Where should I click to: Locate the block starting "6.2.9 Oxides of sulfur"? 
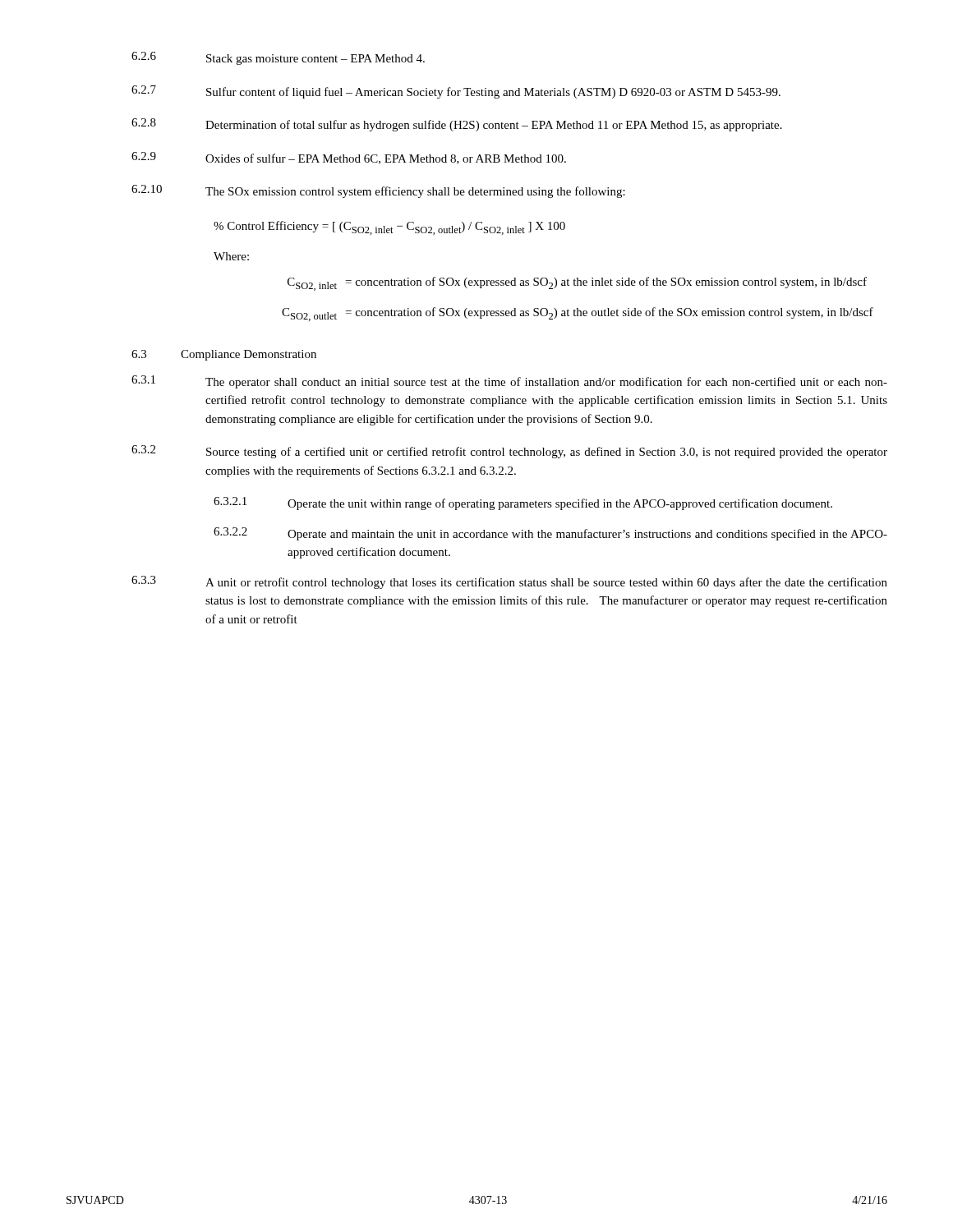509,158
